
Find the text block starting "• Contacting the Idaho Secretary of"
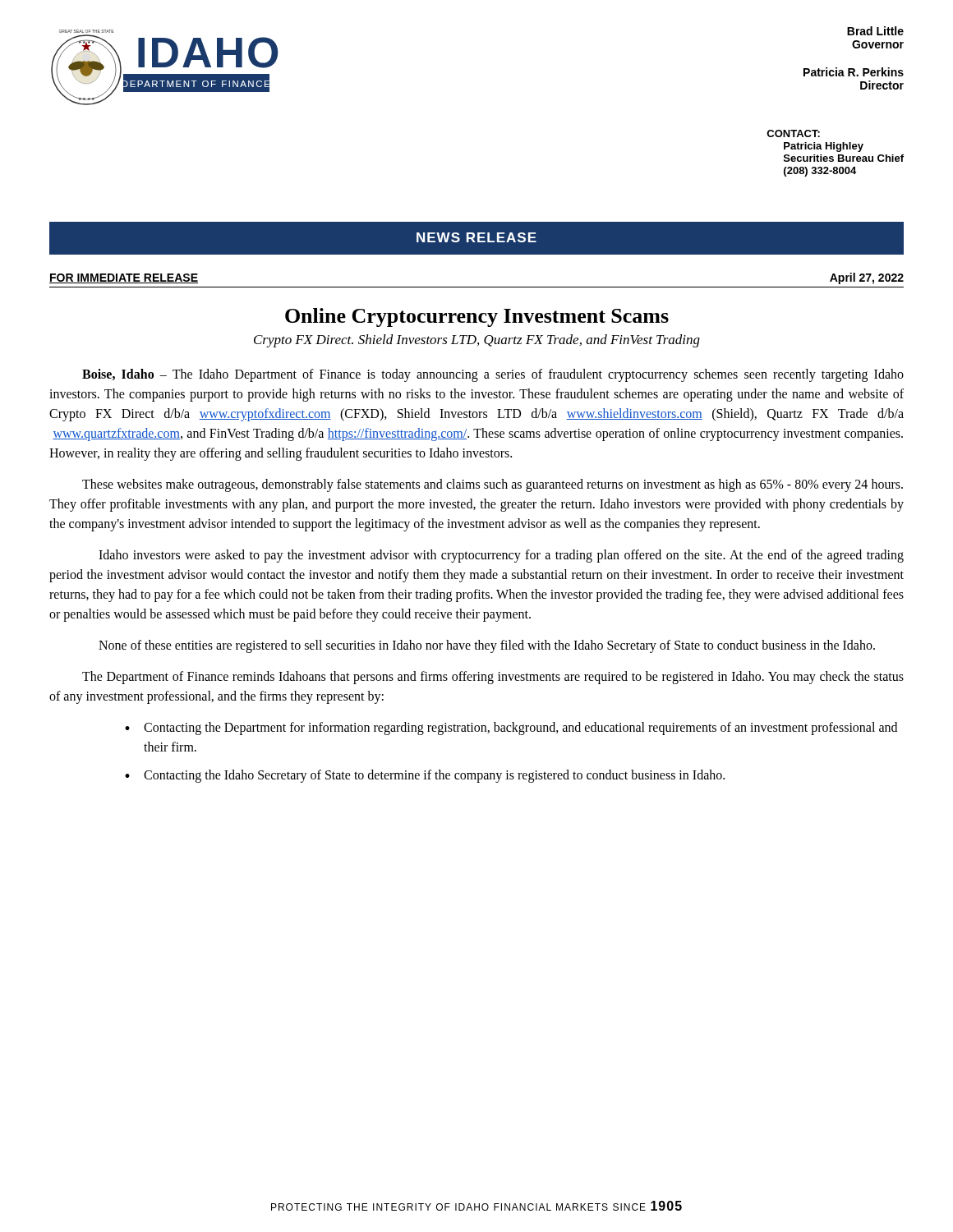point(420,776)
